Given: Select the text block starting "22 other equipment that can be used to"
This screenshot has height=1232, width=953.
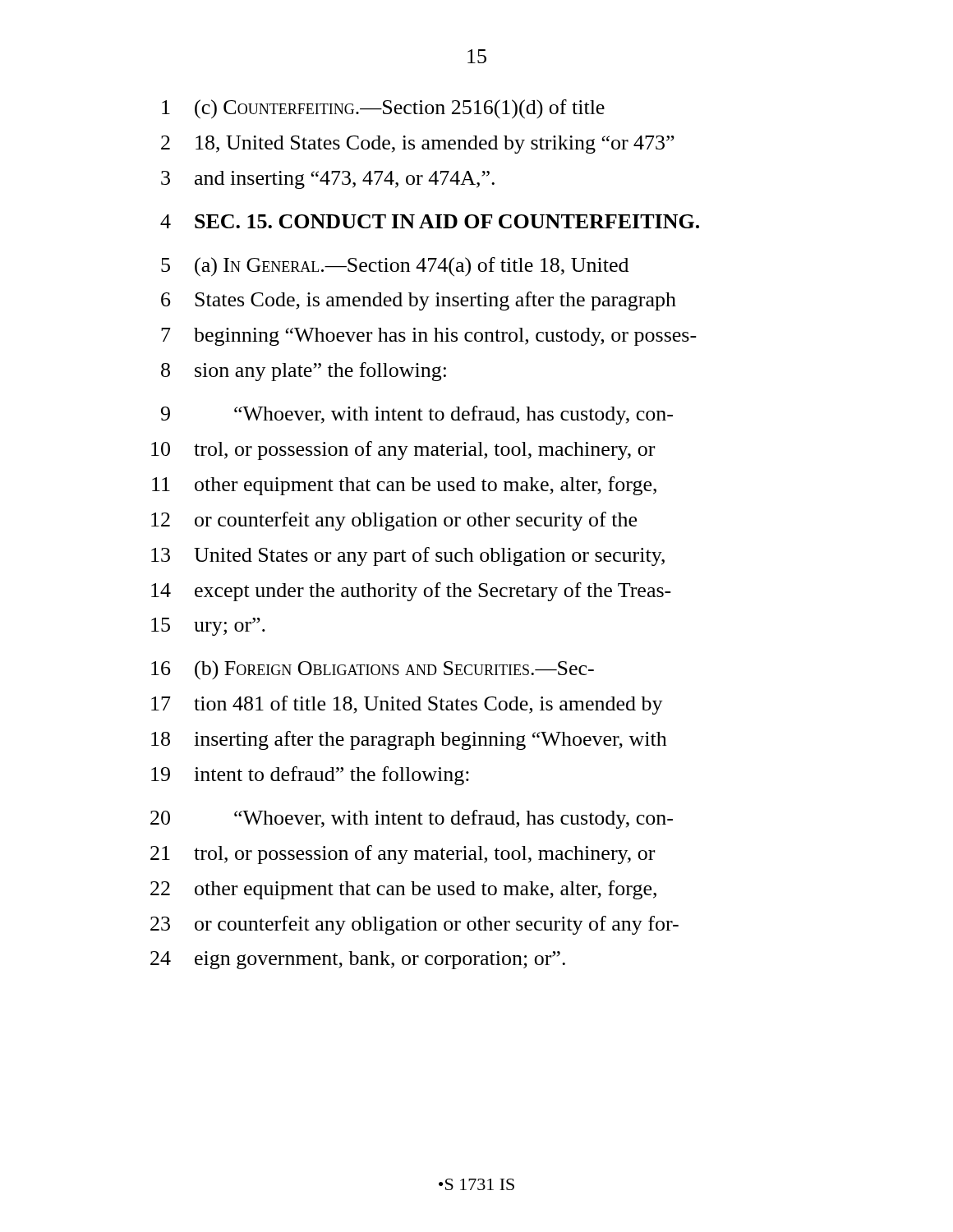Looking at the screenshot, I should pos(476,889).
